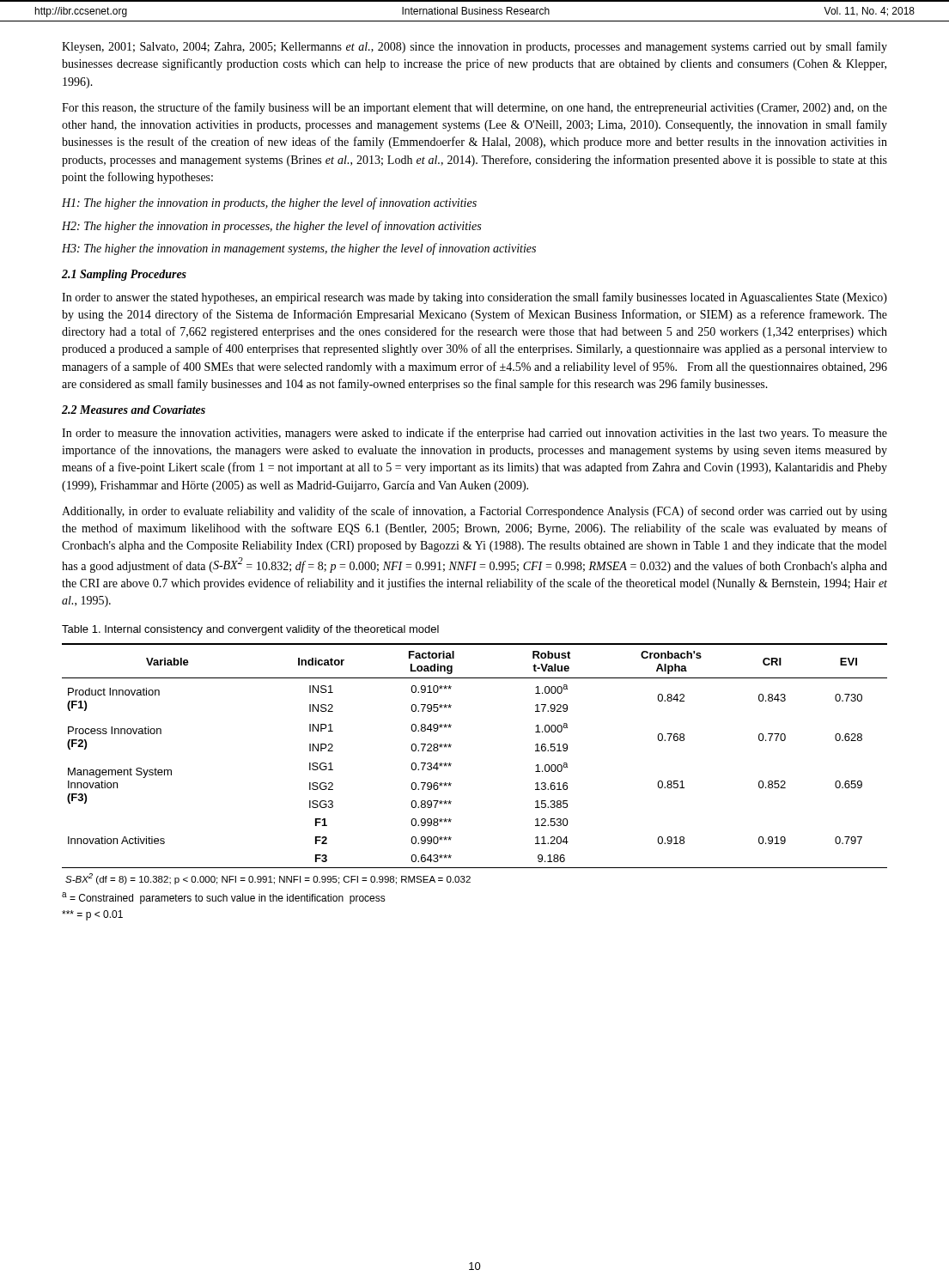Point to the block starting "Additionally, in order"
Image resolution: width=949 pixels, height=1288 pixels.
tap(474, 556)
